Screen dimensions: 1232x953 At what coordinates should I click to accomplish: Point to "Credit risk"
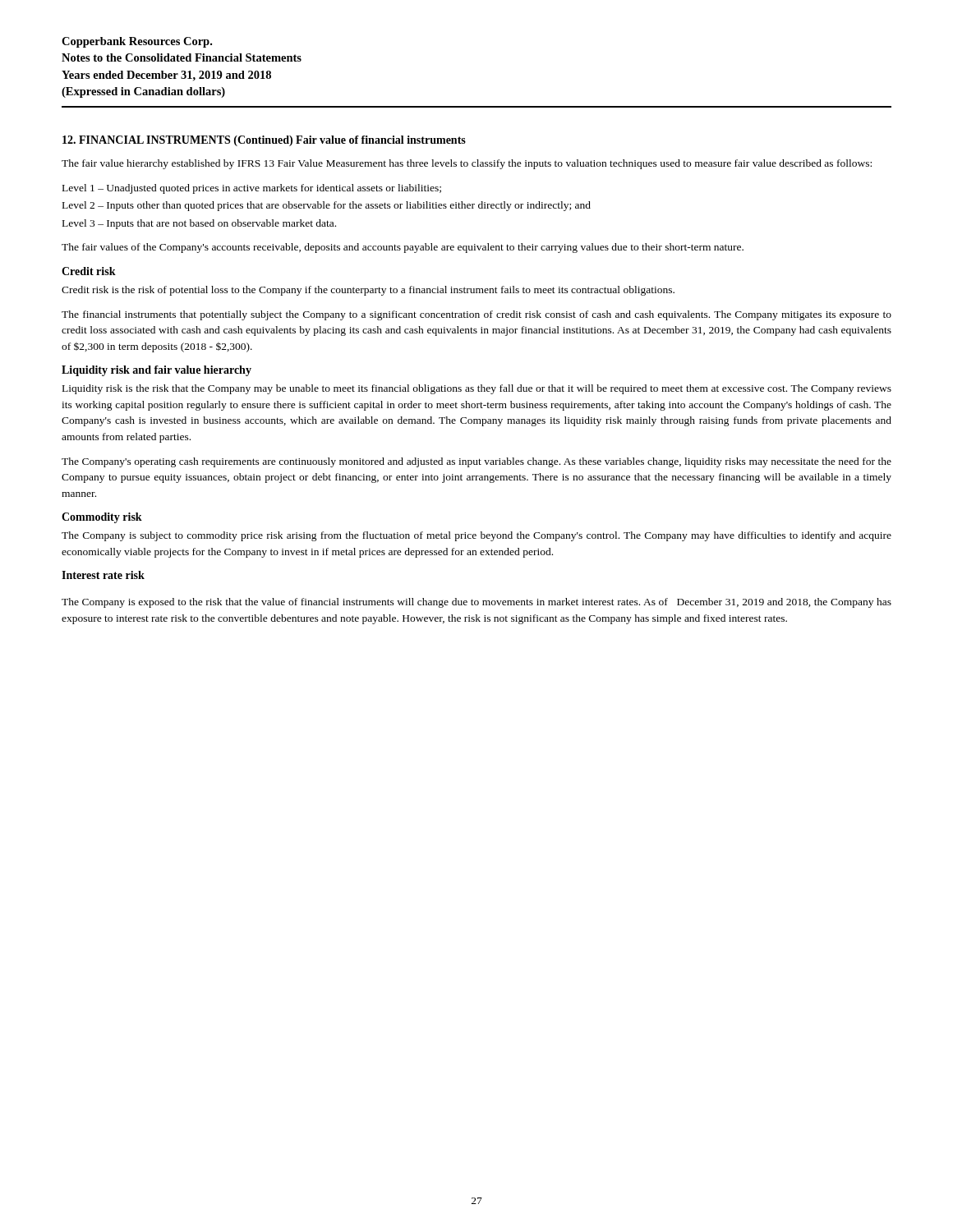[x=89, y=272]
